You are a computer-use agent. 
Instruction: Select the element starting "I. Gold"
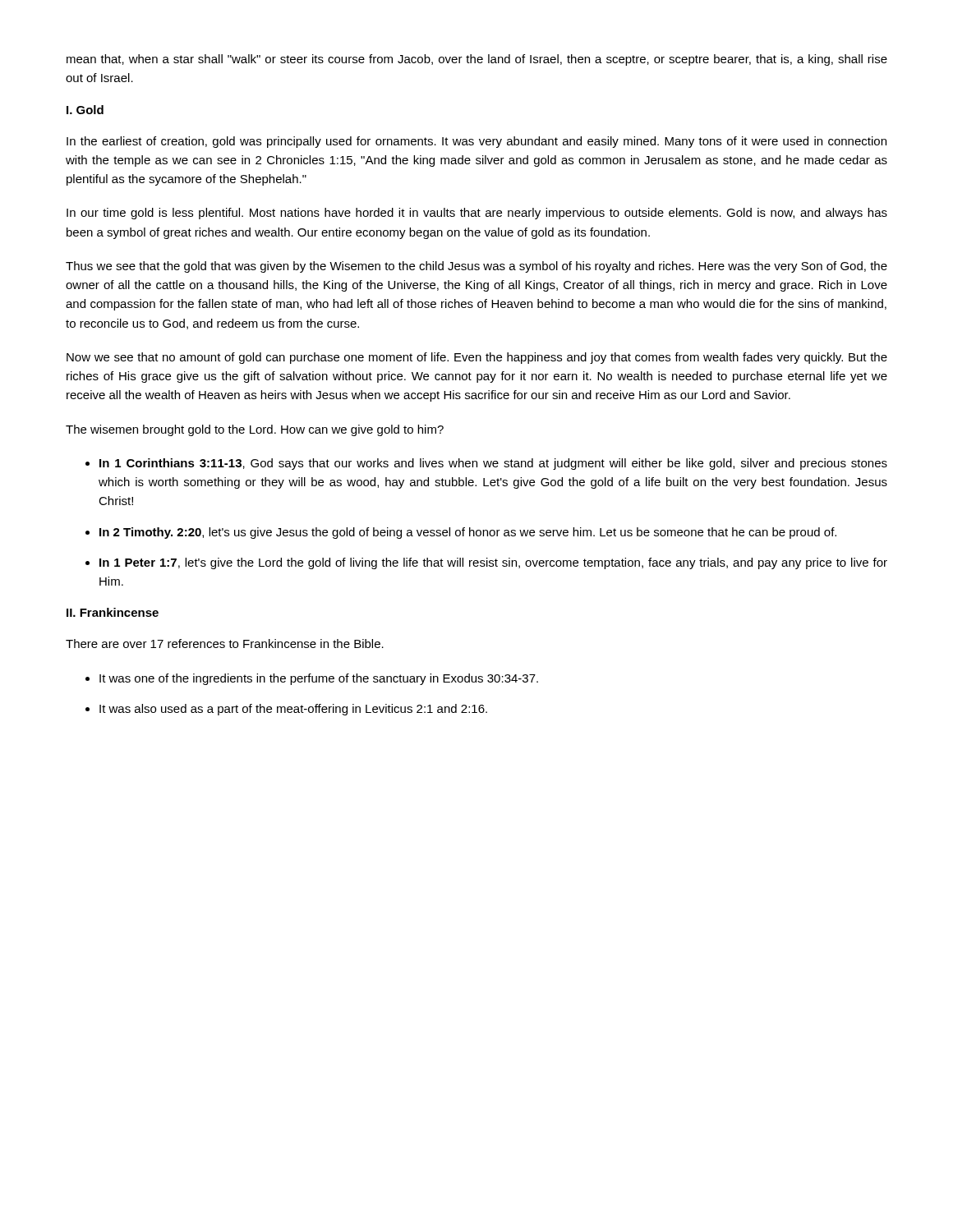coord(85,109)
